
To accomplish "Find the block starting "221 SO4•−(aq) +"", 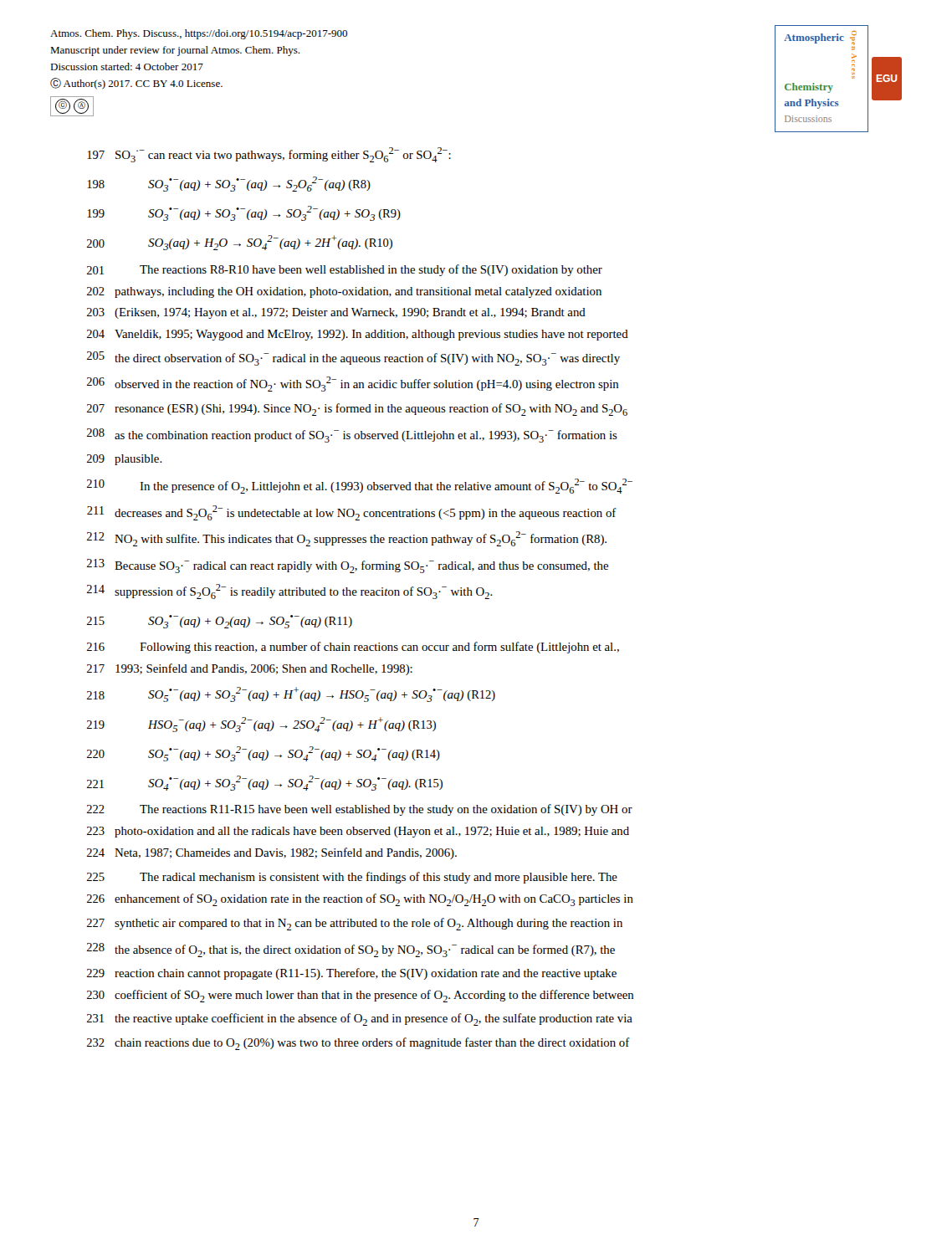I will click(442, 784).
